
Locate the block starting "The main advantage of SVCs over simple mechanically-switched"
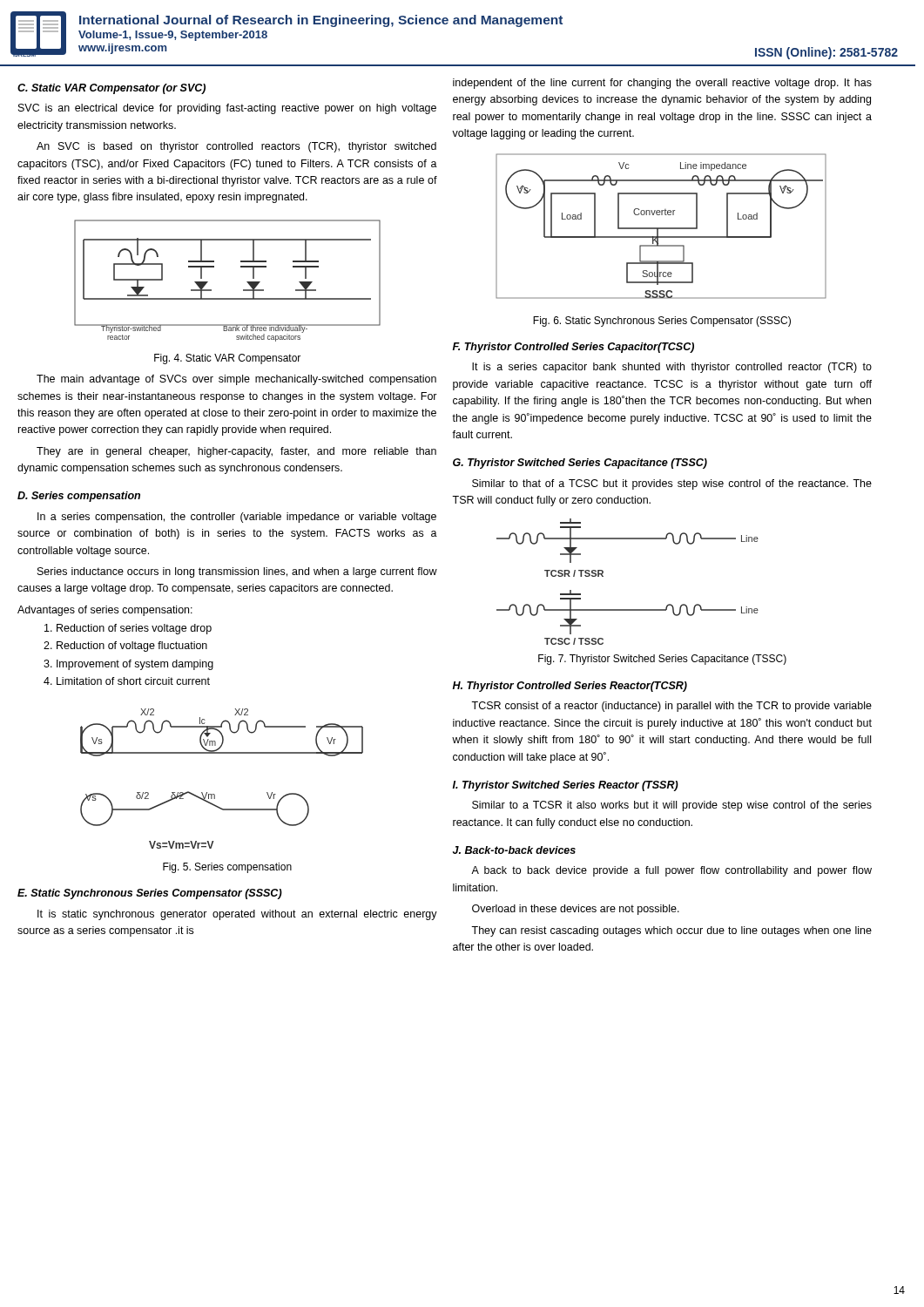227,405
